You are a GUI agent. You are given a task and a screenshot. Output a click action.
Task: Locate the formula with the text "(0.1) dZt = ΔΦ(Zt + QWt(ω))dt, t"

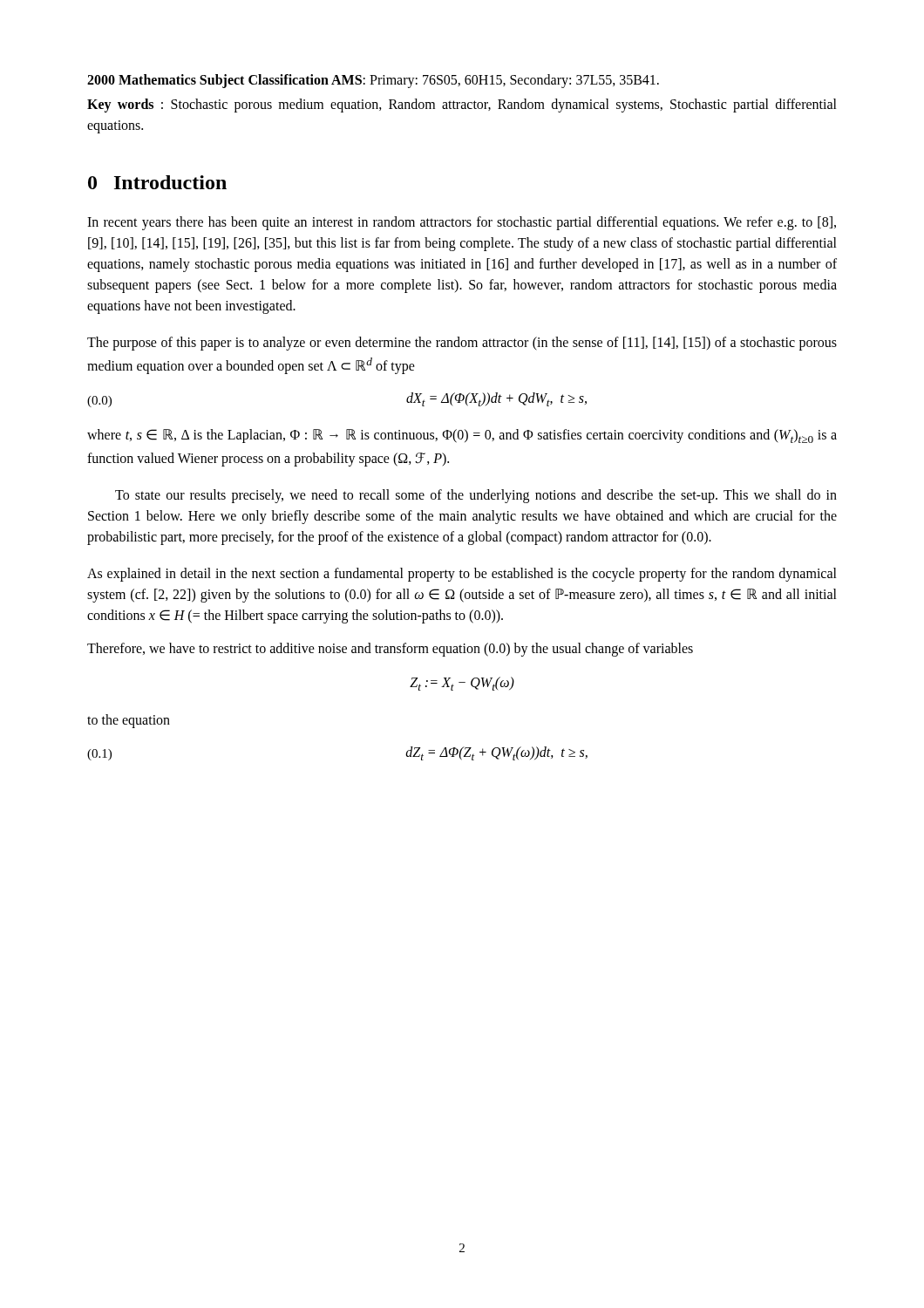pos(462,754)
